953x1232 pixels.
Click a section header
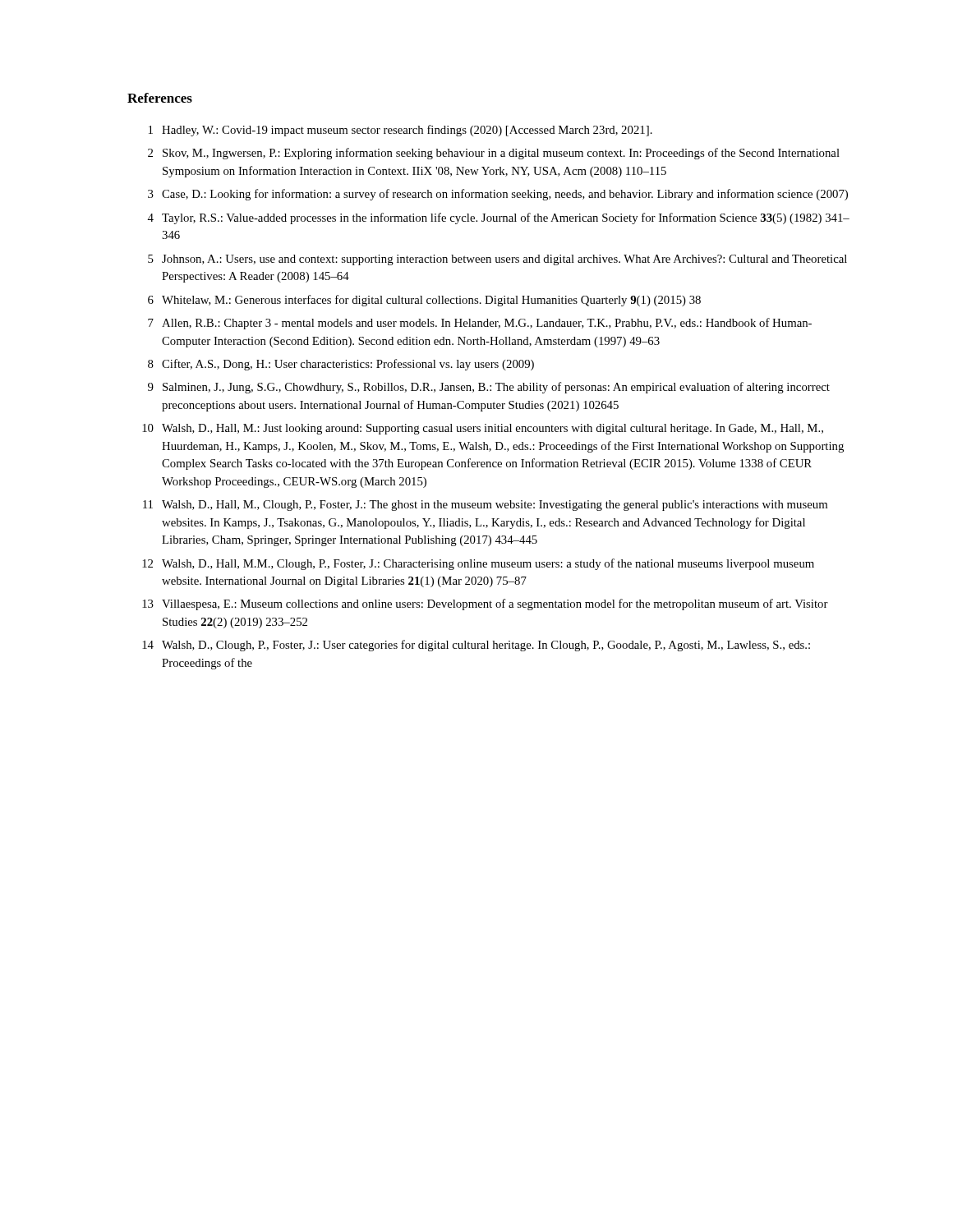(160, 98)
